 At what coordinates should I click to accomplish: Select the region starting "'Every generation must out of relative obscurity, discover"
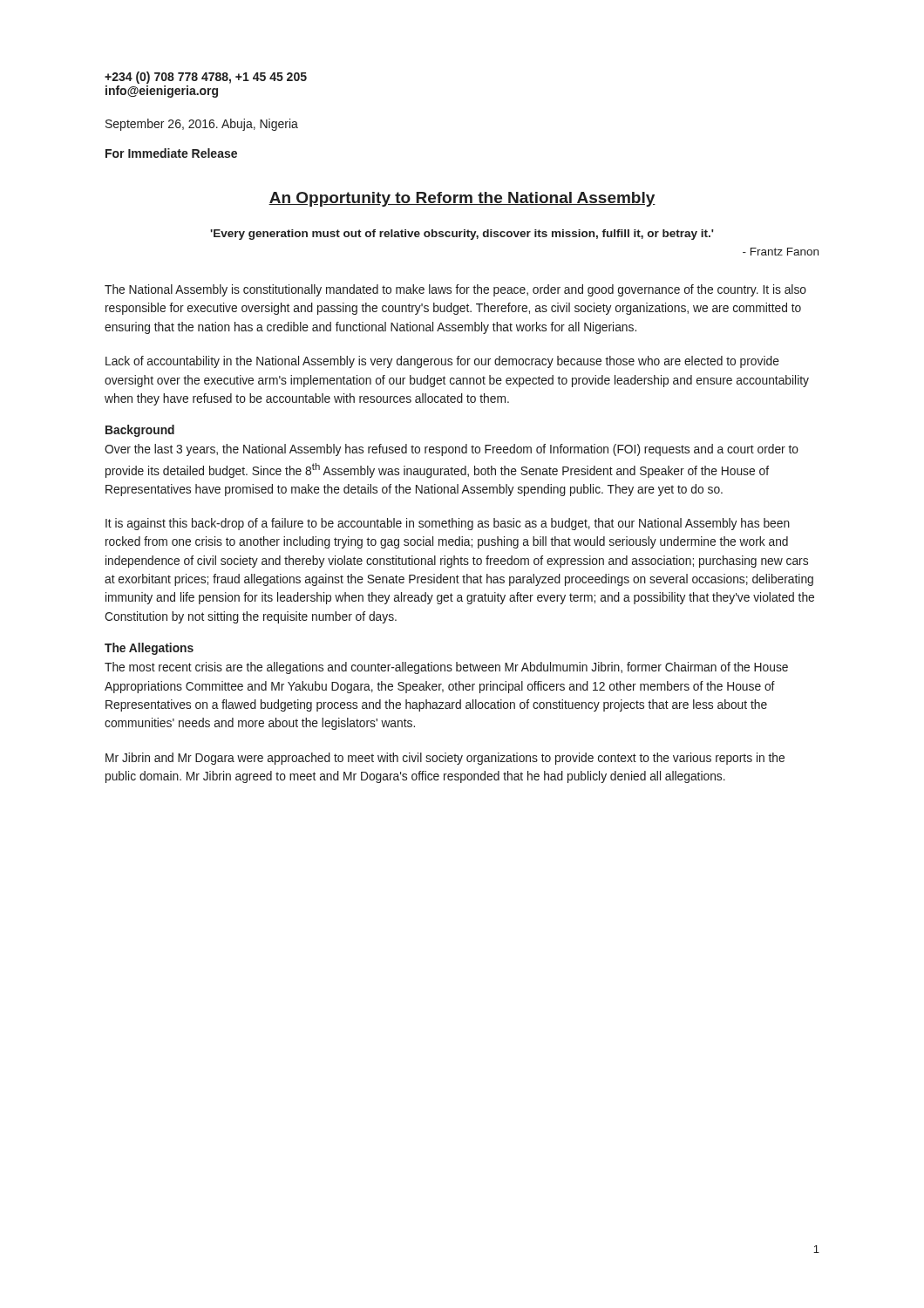click(x=462, y=233)
